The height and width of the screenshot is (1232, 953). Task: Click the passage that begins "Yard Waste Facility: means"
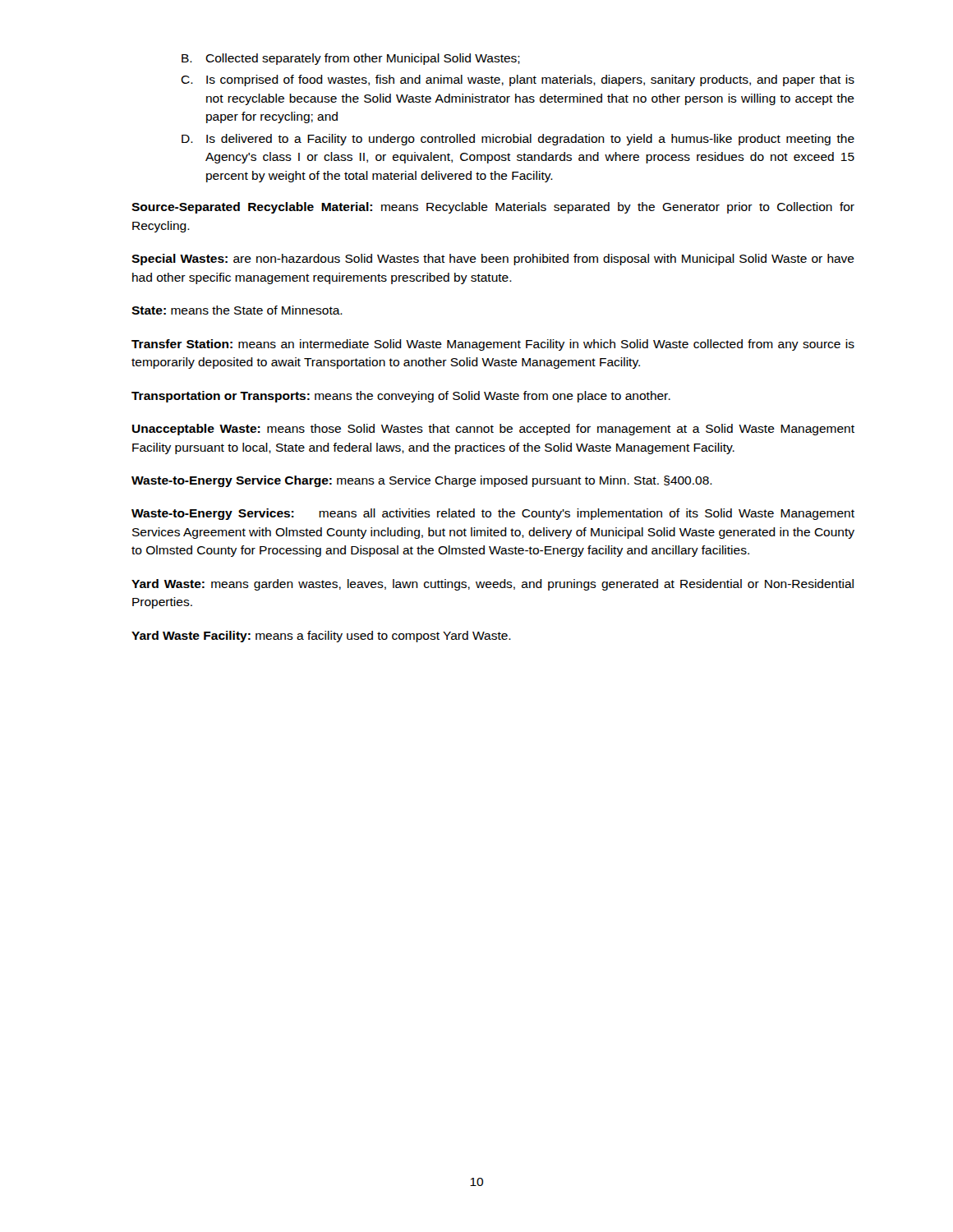493,636
